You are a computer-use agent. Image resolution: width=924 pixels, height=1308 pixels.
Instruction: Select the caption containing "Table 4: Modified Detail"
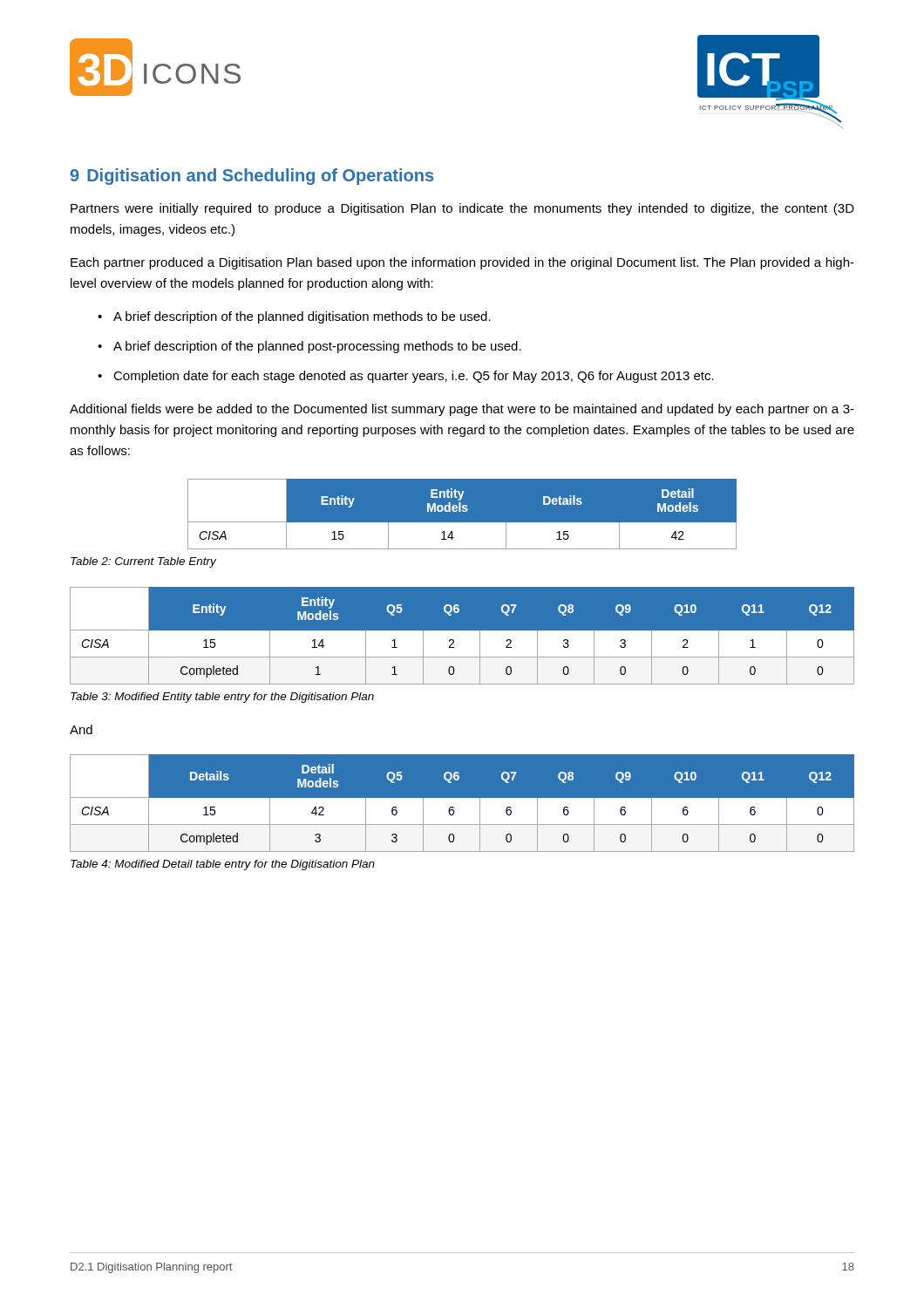click(222, 864)
